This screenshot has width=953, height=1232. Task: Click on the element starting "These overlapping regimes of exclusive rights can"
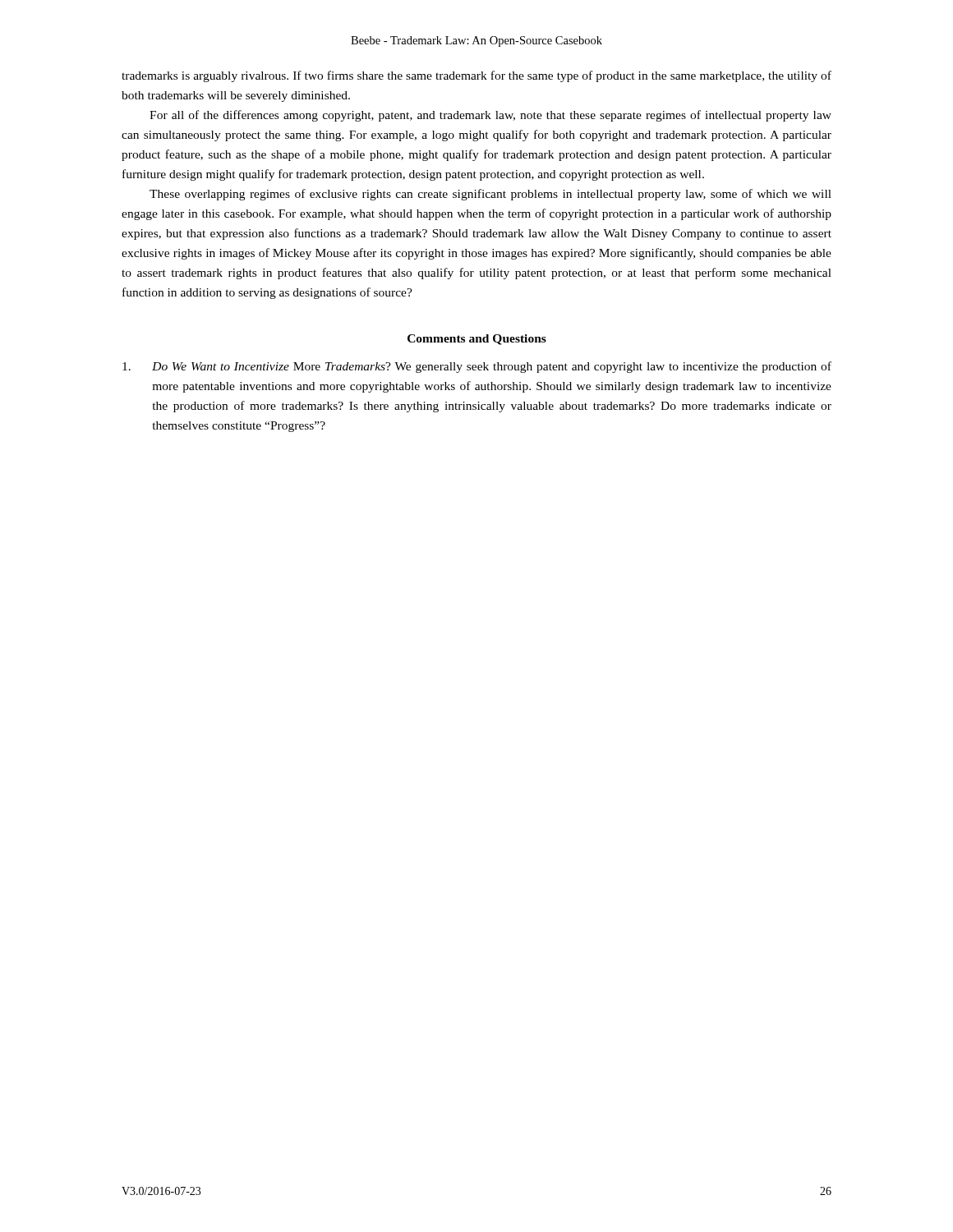476,243
